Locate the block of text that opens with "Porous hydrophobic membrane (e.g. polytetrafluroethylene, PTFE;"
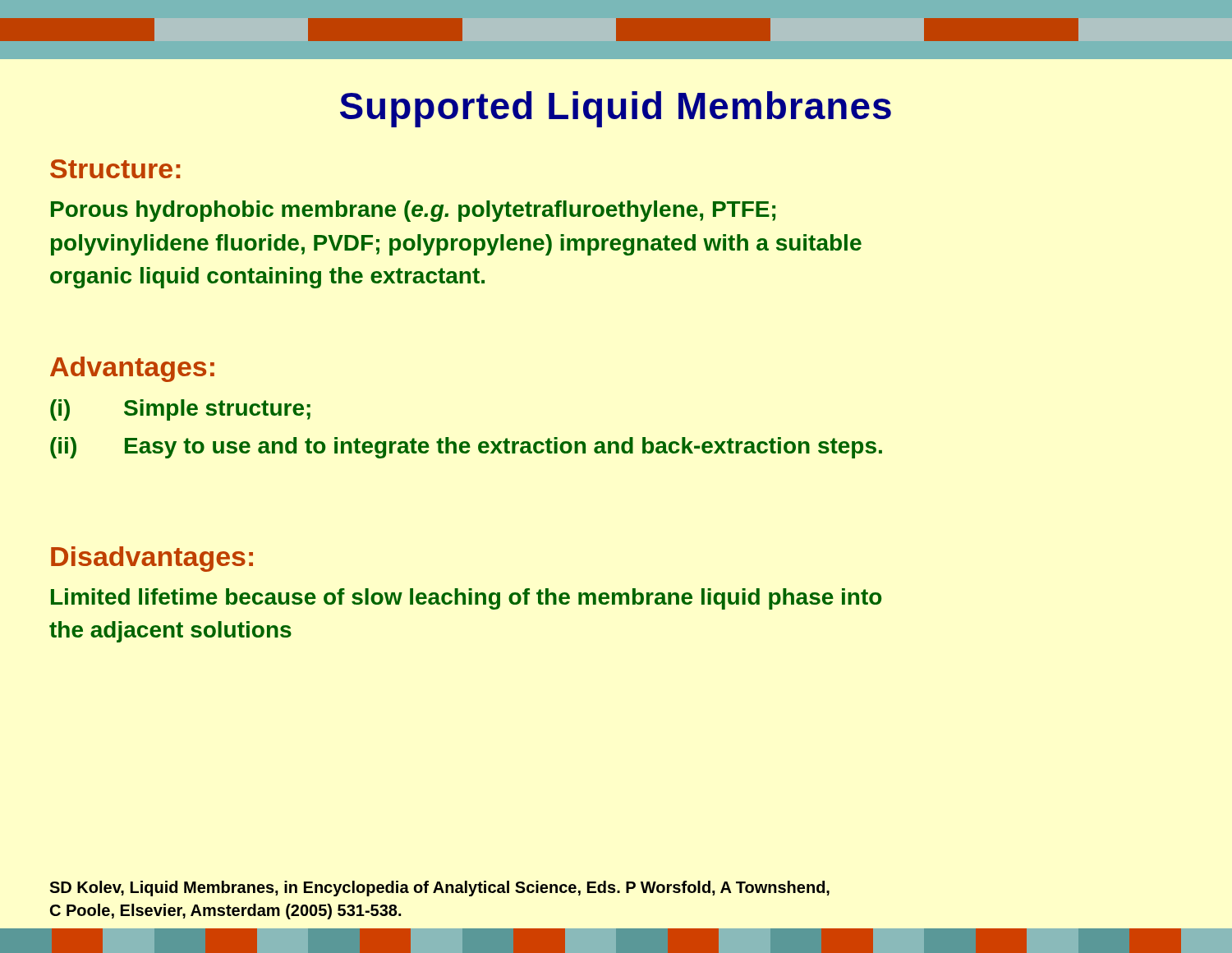 tap(456, 242)
